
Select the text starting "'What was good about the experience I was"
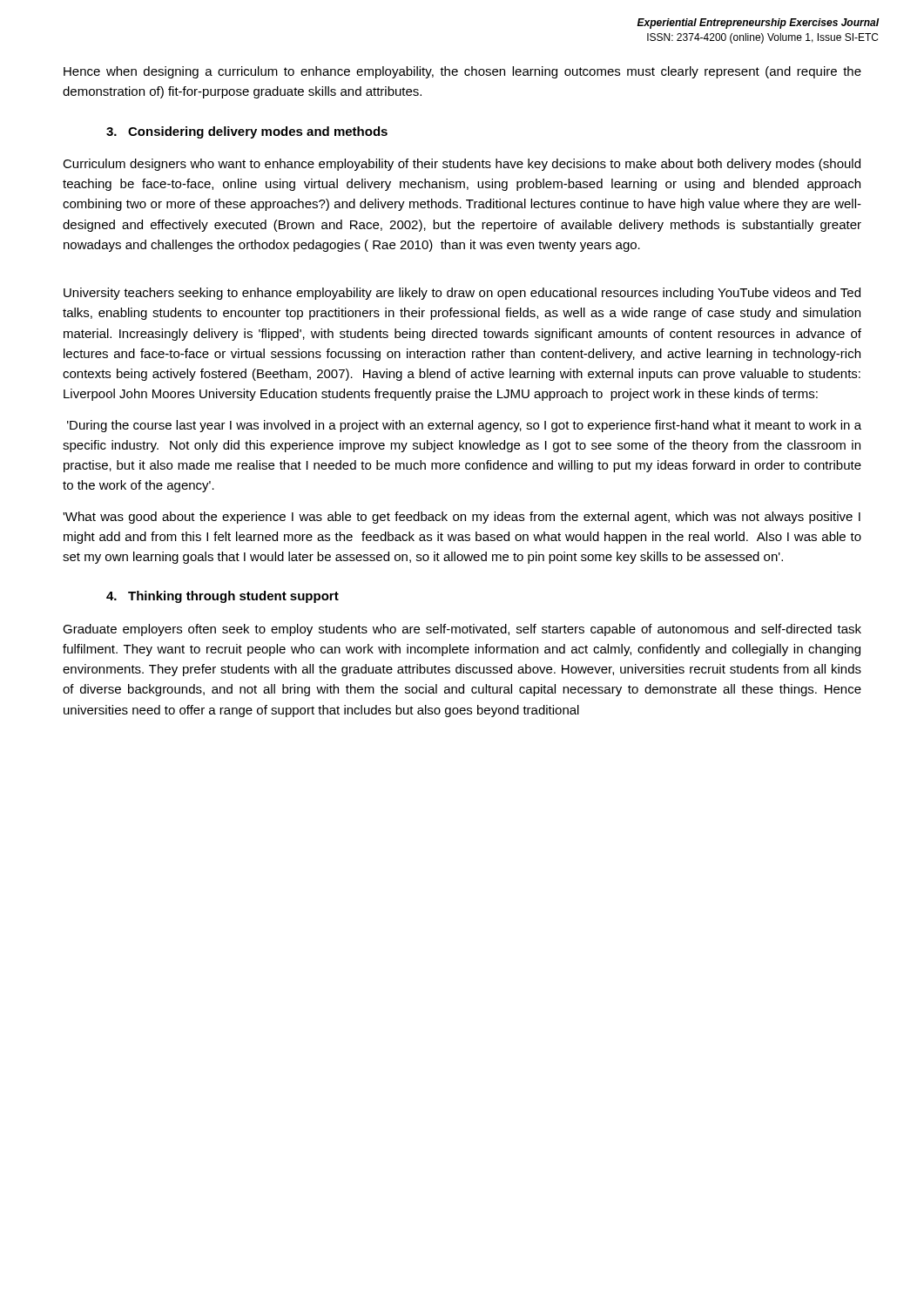(x=462, y=536)
